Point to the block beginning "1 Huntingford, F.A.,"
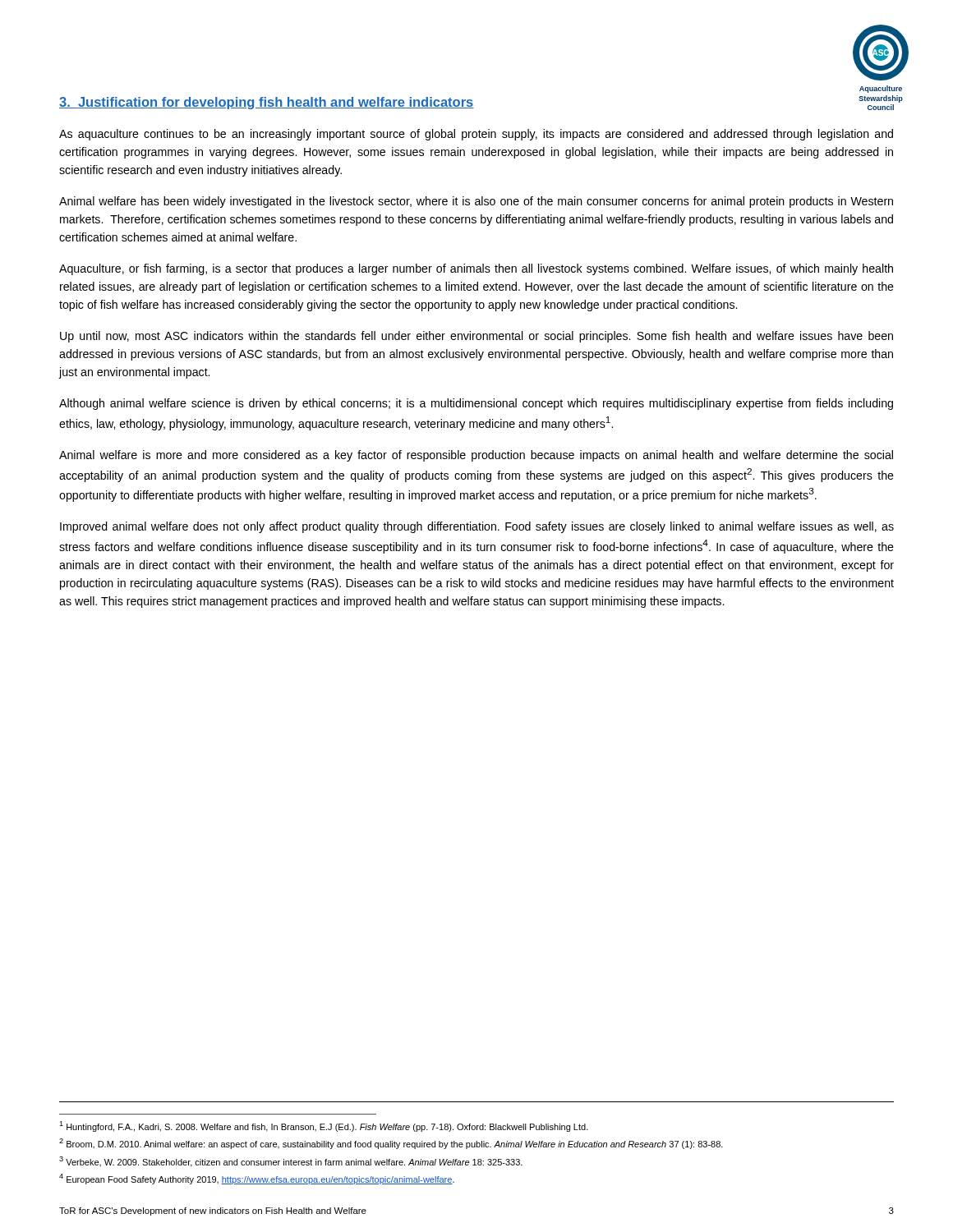953x1232 pixels. [x=324, y=1125]
